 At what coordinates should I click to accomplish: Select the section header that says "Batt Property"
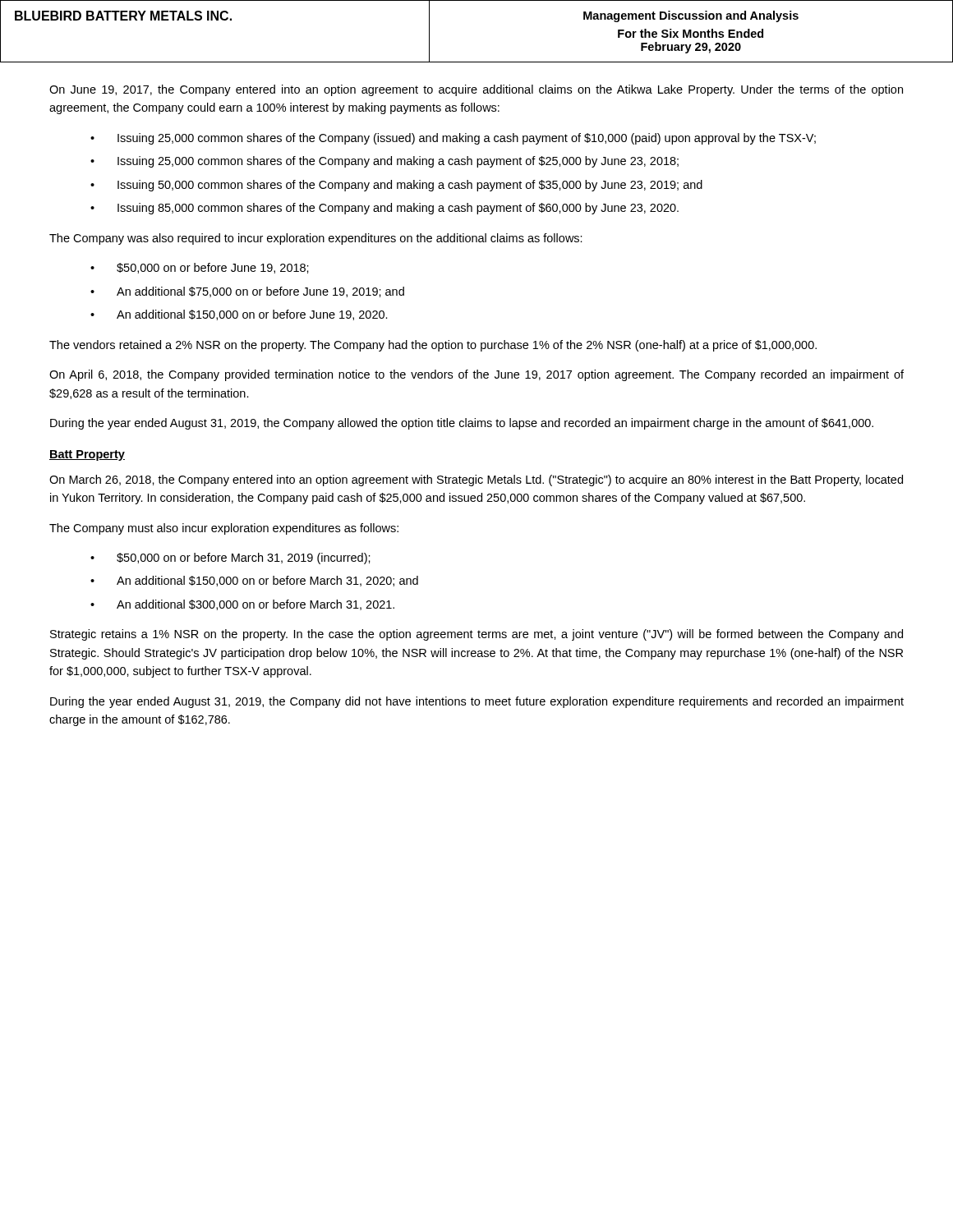pos(87,454)
